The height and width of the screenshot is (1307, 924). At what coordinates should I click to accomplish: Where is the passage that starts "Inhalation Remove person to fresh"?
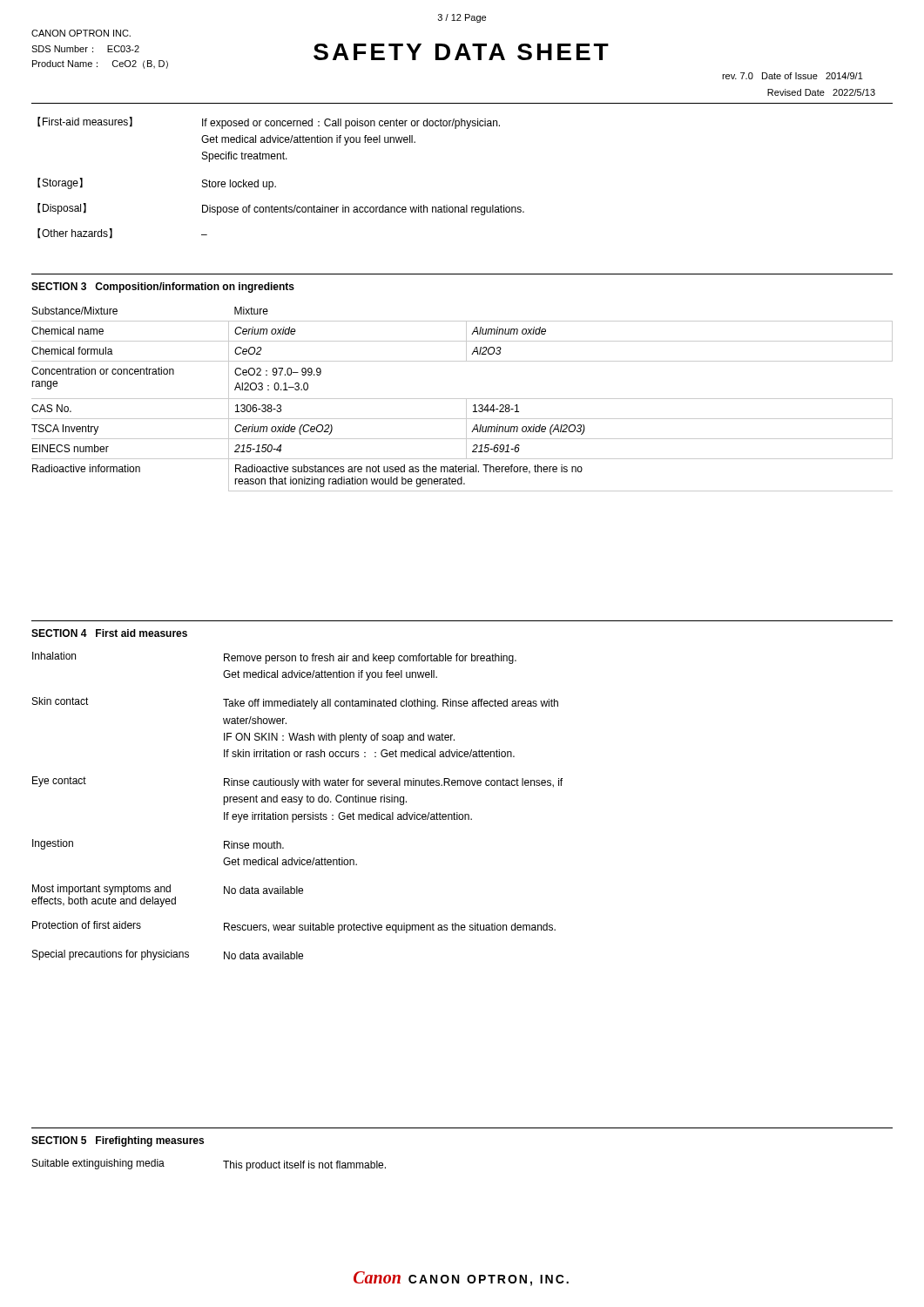462,667
